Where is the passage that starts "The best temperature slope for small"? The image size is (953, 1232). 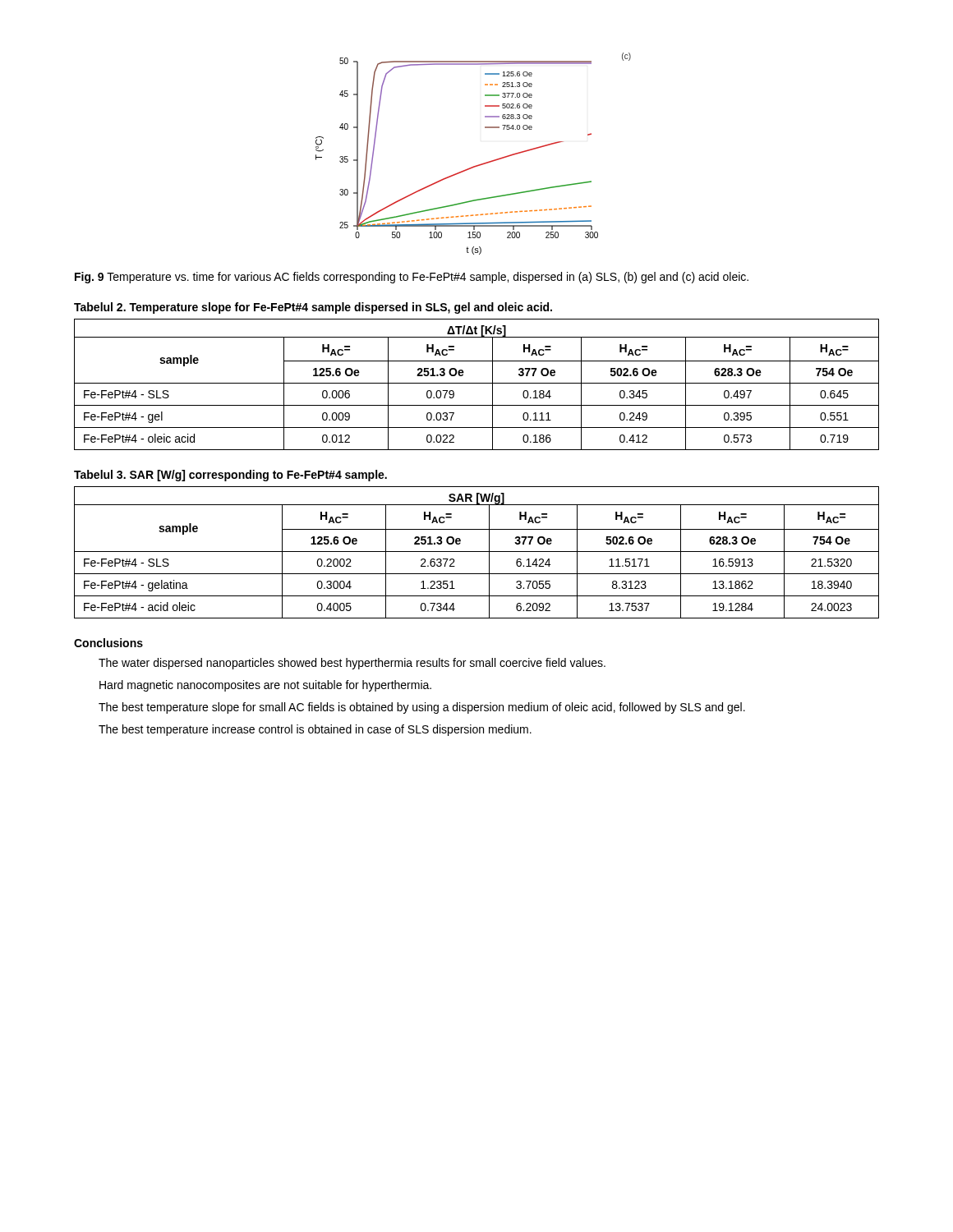422,707
